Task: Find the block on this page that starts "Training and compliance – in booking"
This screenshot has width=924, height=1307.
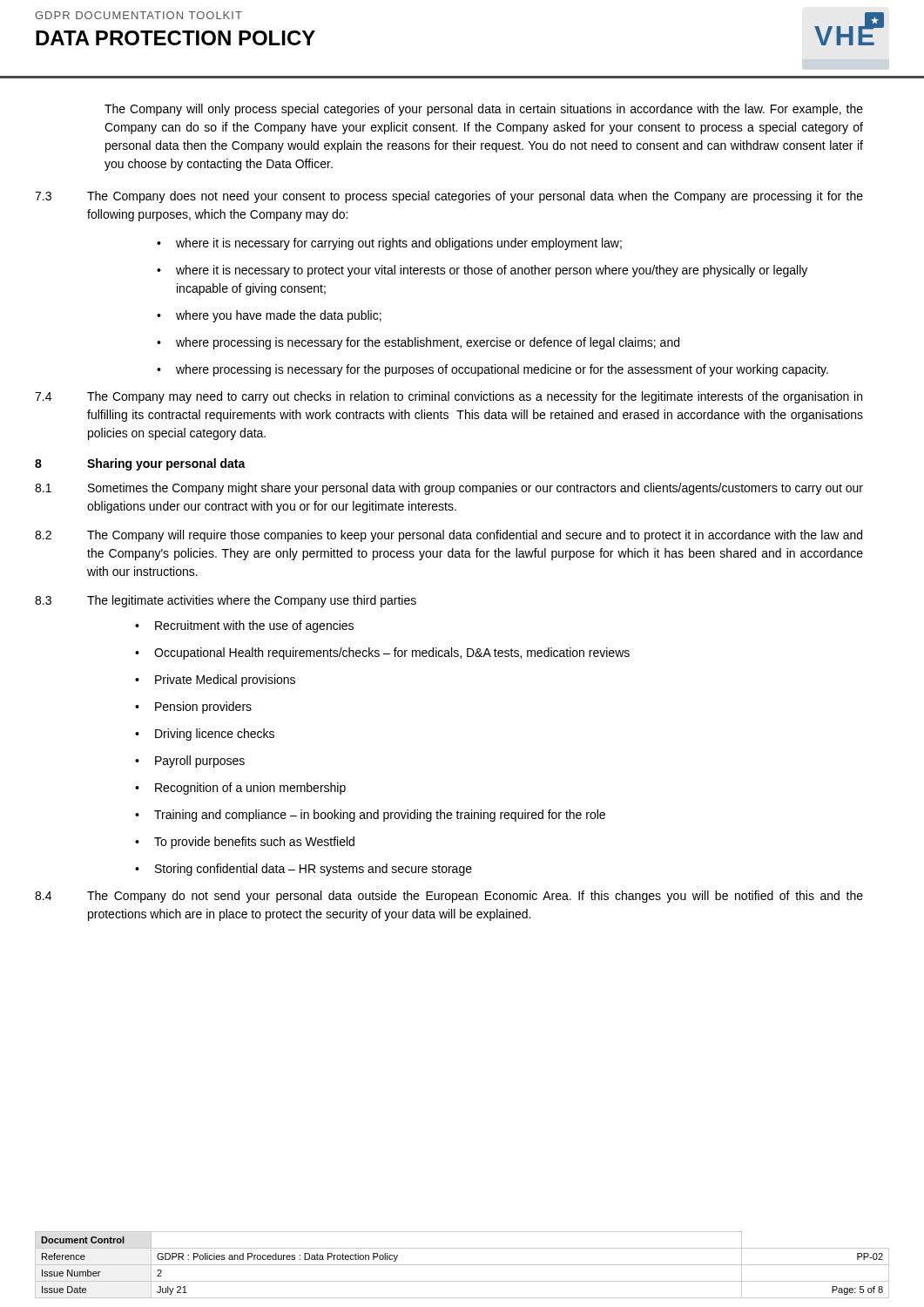Action: coord(490,815)
